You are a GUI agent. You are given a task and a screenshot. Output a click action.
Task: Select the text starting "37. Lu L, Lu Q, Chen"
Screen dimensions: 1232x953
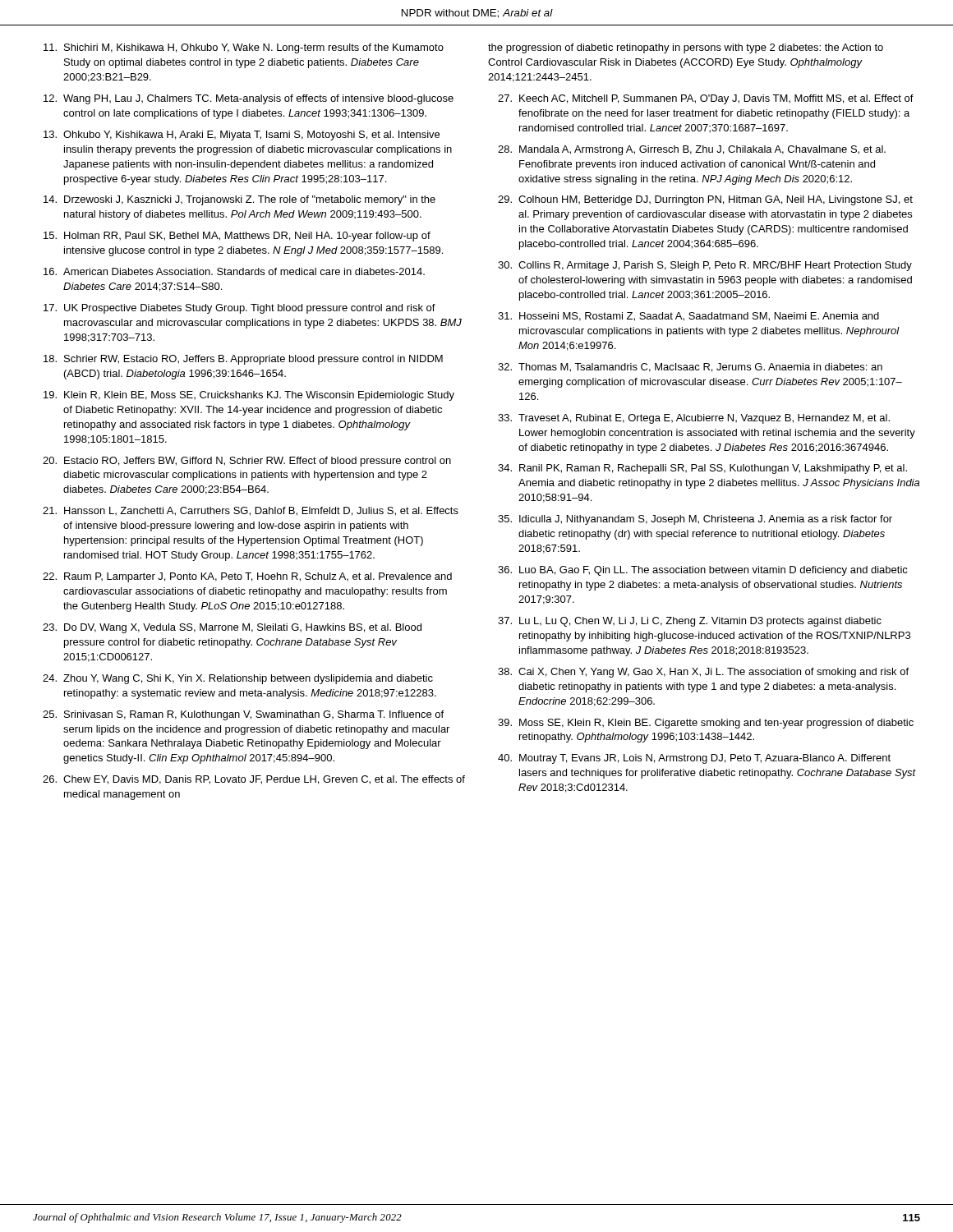[x=704, y=636]
